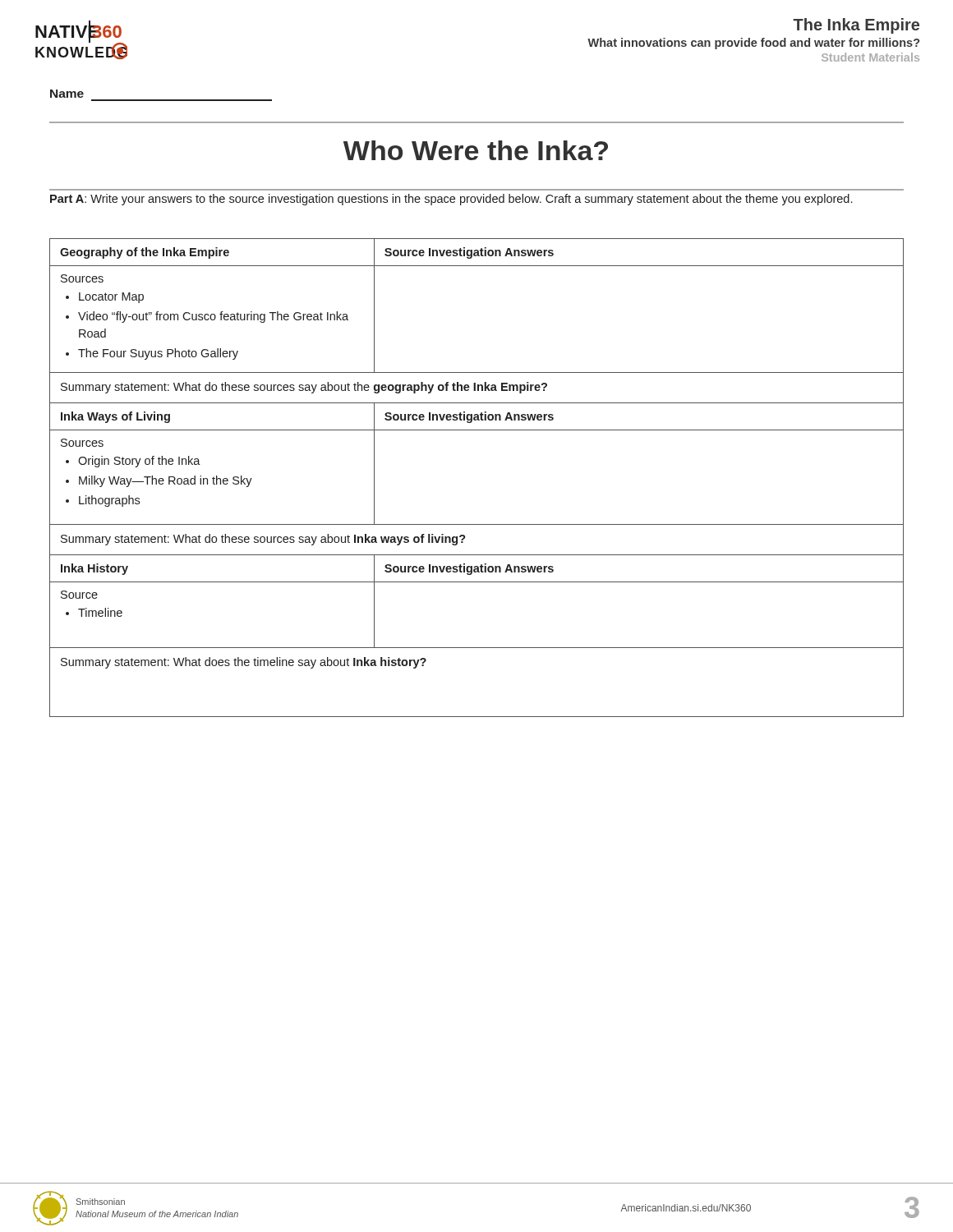Point to the block beginning "Part A: Write your answers to the source"

(x=451, y=199)
